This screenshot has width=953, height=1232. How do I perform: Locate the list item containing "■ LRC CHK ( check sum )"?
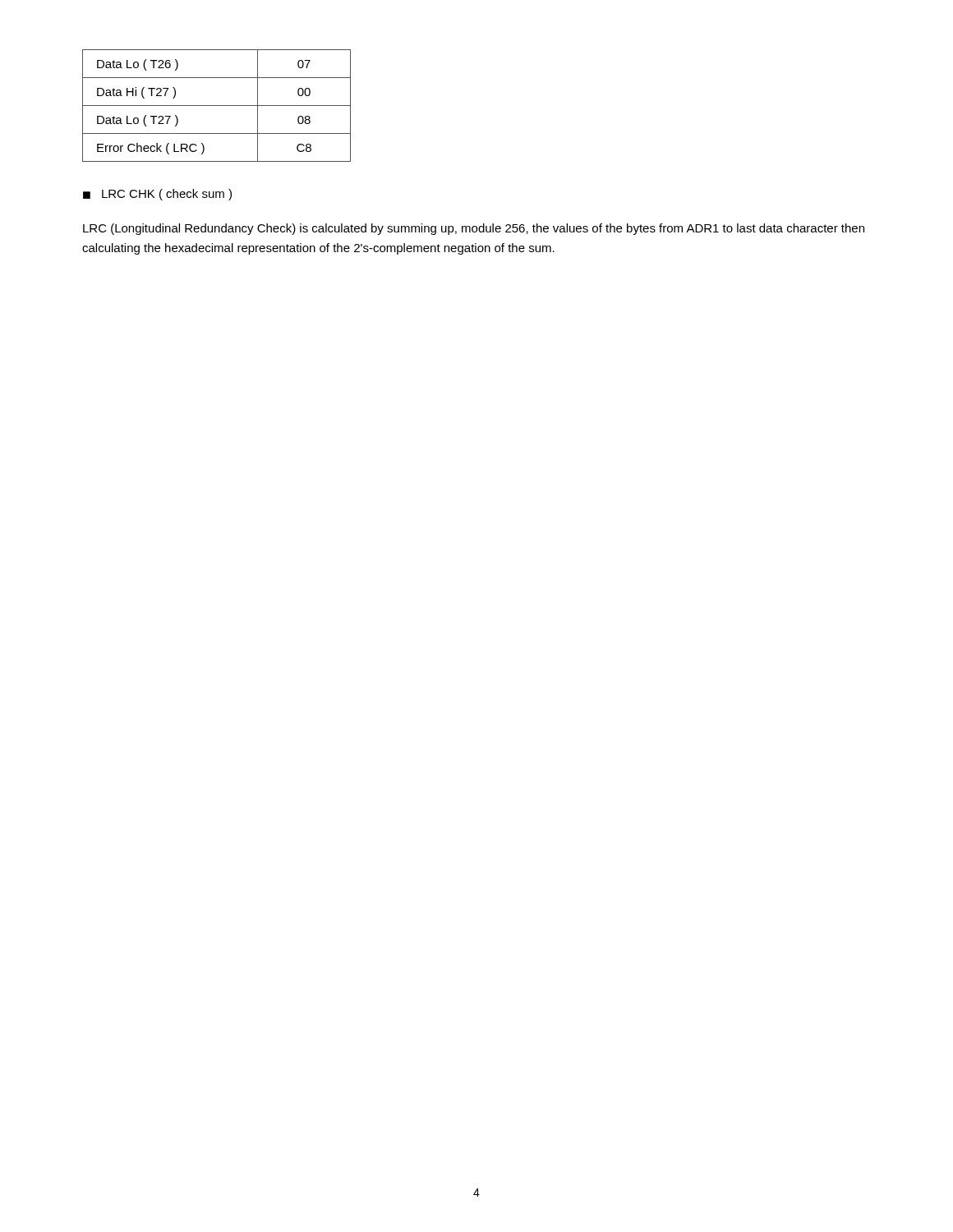tap(157, 195)
